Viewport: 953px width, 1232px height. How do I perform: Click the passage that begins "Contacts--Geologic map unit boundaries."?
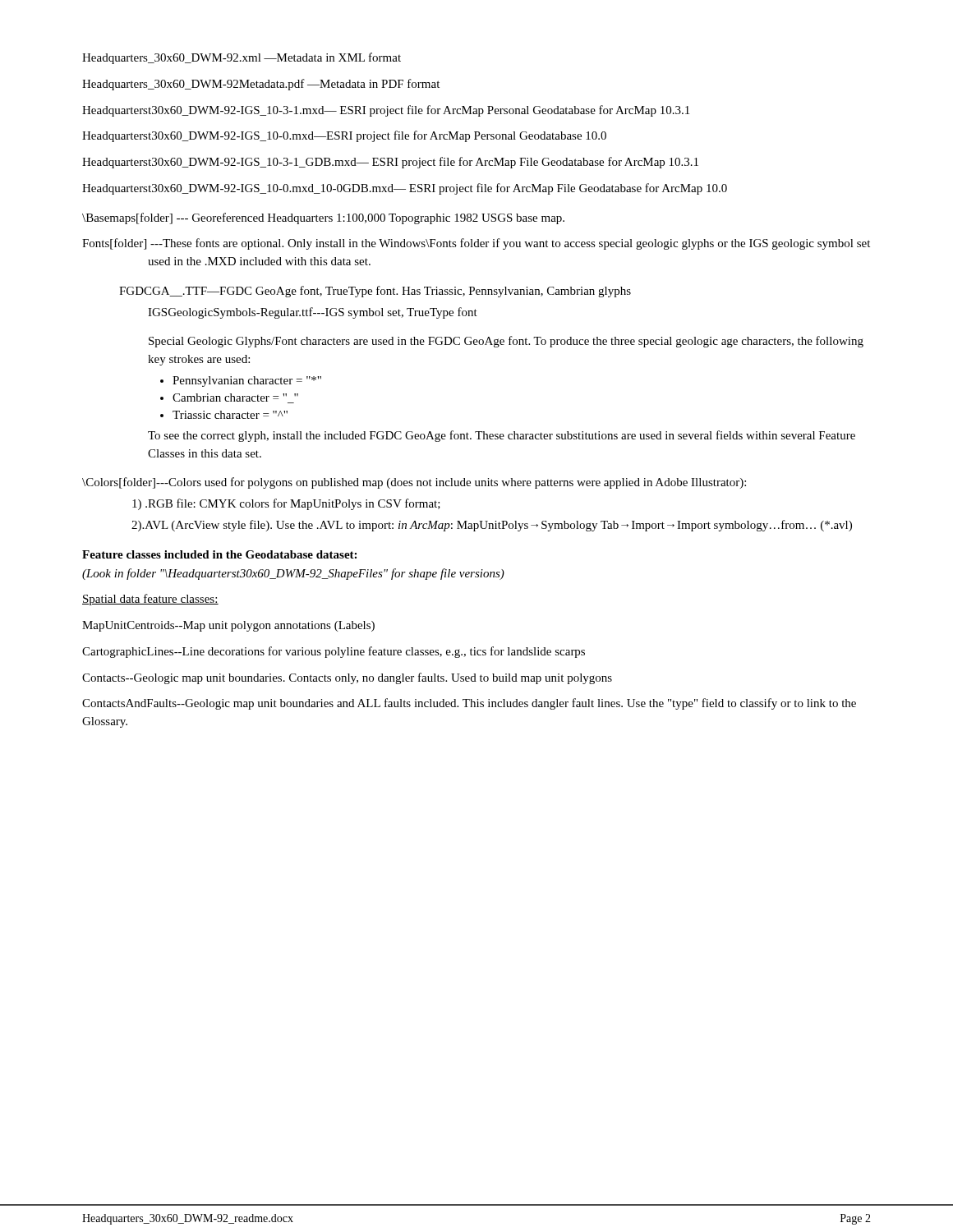coord(347,677)
